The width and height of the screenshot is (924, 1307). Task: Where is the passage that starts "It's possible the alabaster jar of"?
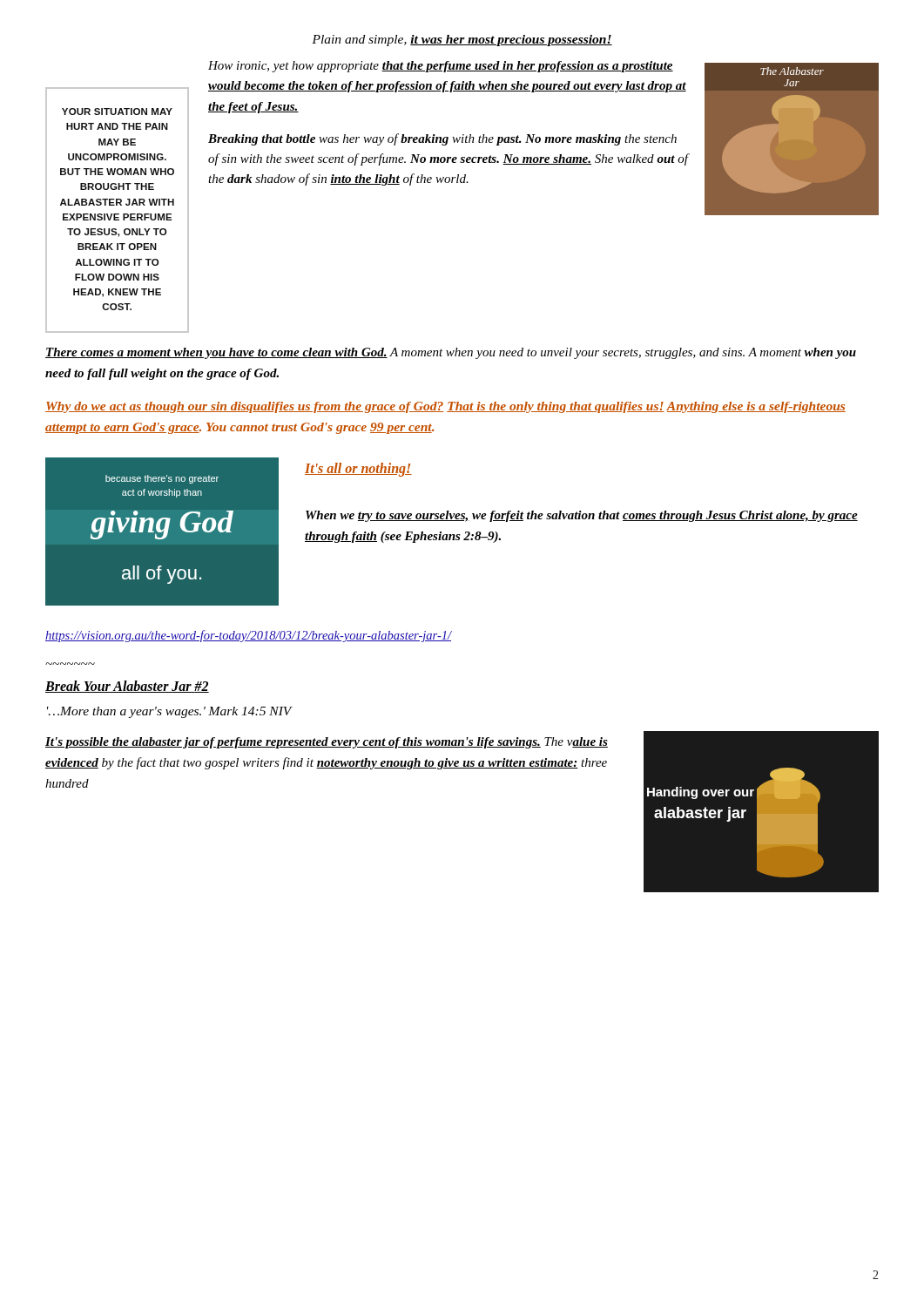click(326, 763)
